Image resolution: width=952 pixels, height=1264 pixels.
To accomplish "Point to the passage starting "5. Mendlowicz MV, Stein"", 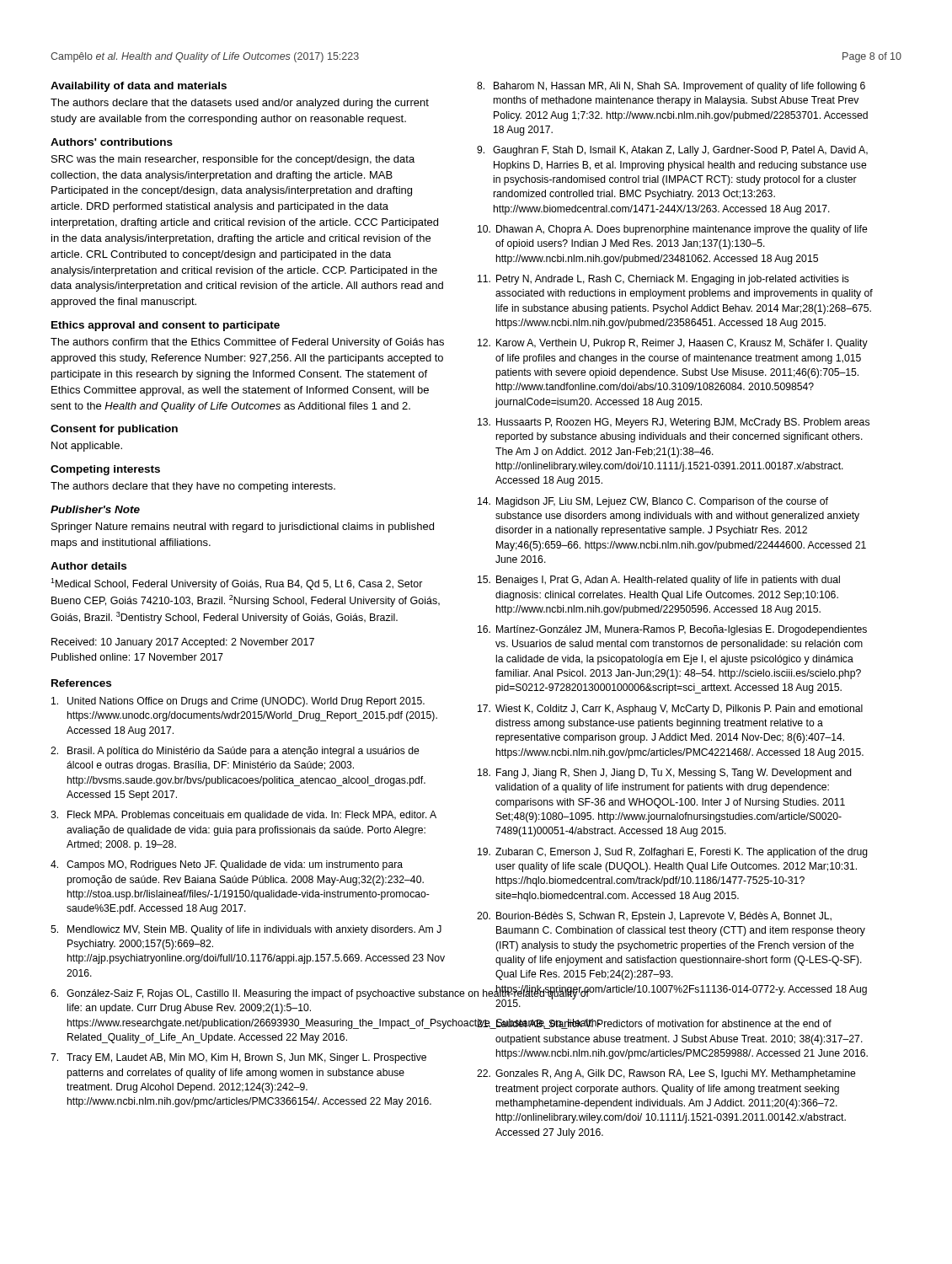I will coord(249,952).
